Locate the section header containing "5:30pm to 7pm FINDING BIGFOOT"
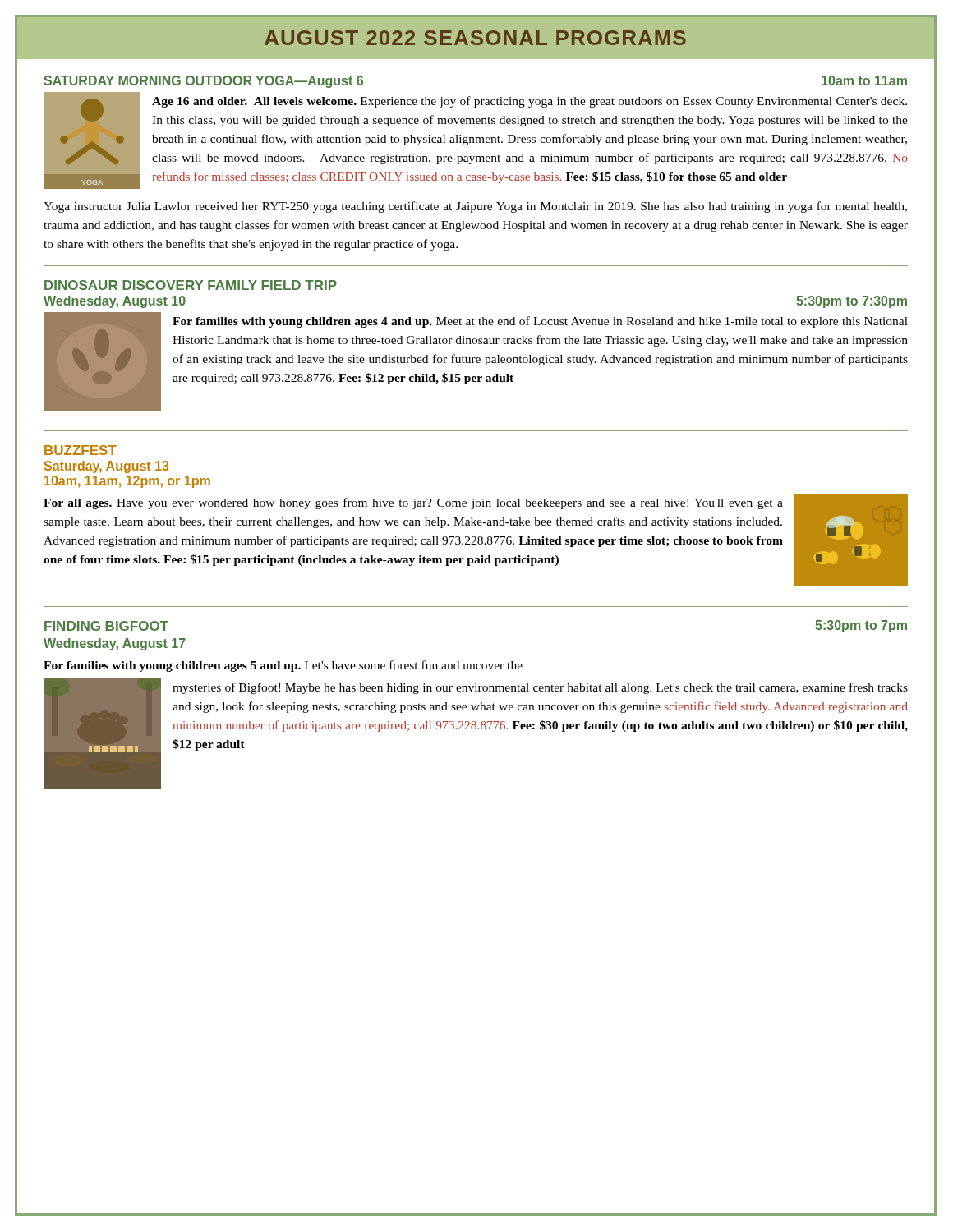The height and width of the screenshot is (1232, 953). 110,626
